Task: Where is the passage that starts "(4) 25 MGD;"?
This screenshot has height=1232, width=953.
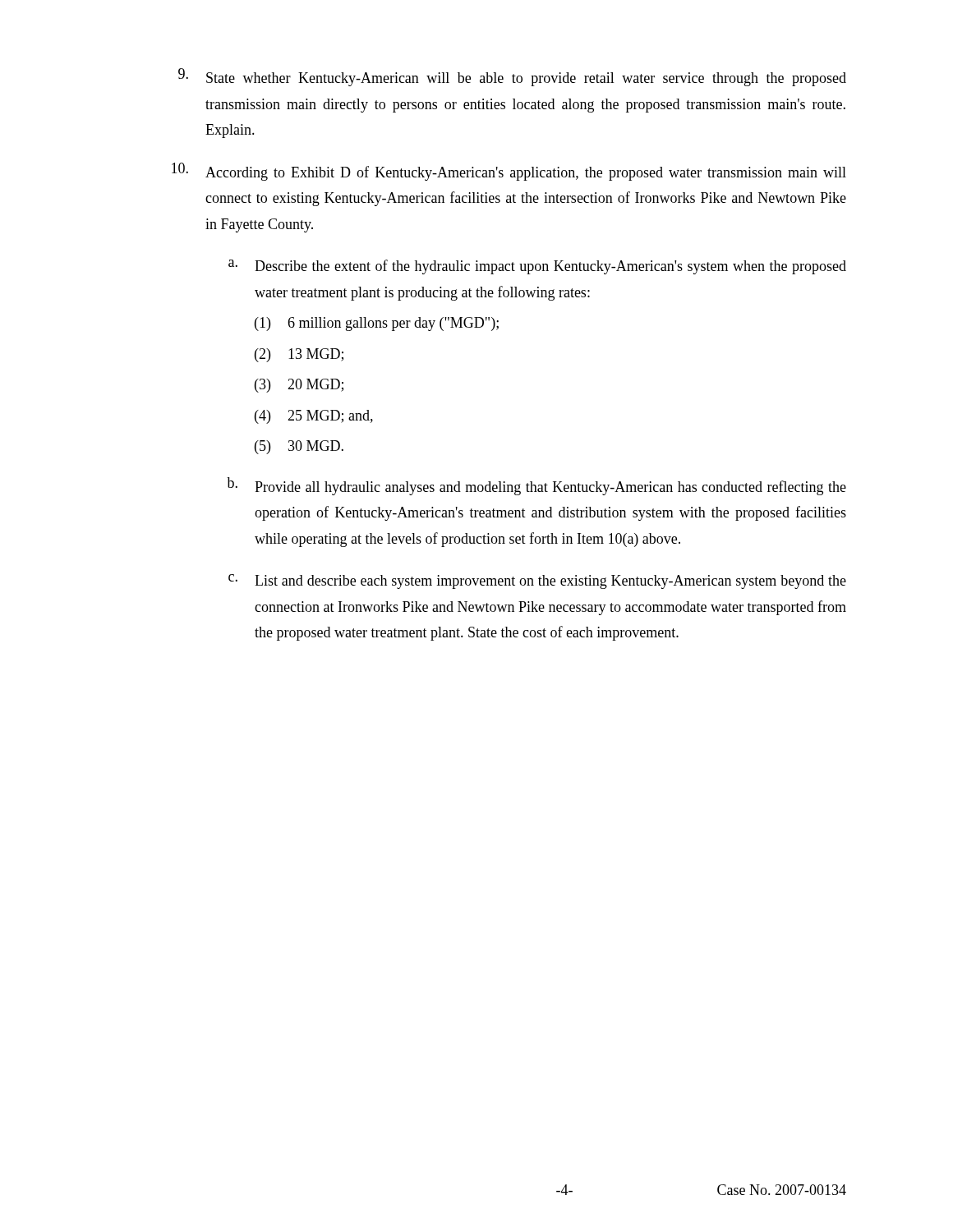Action: coord(314,417)
